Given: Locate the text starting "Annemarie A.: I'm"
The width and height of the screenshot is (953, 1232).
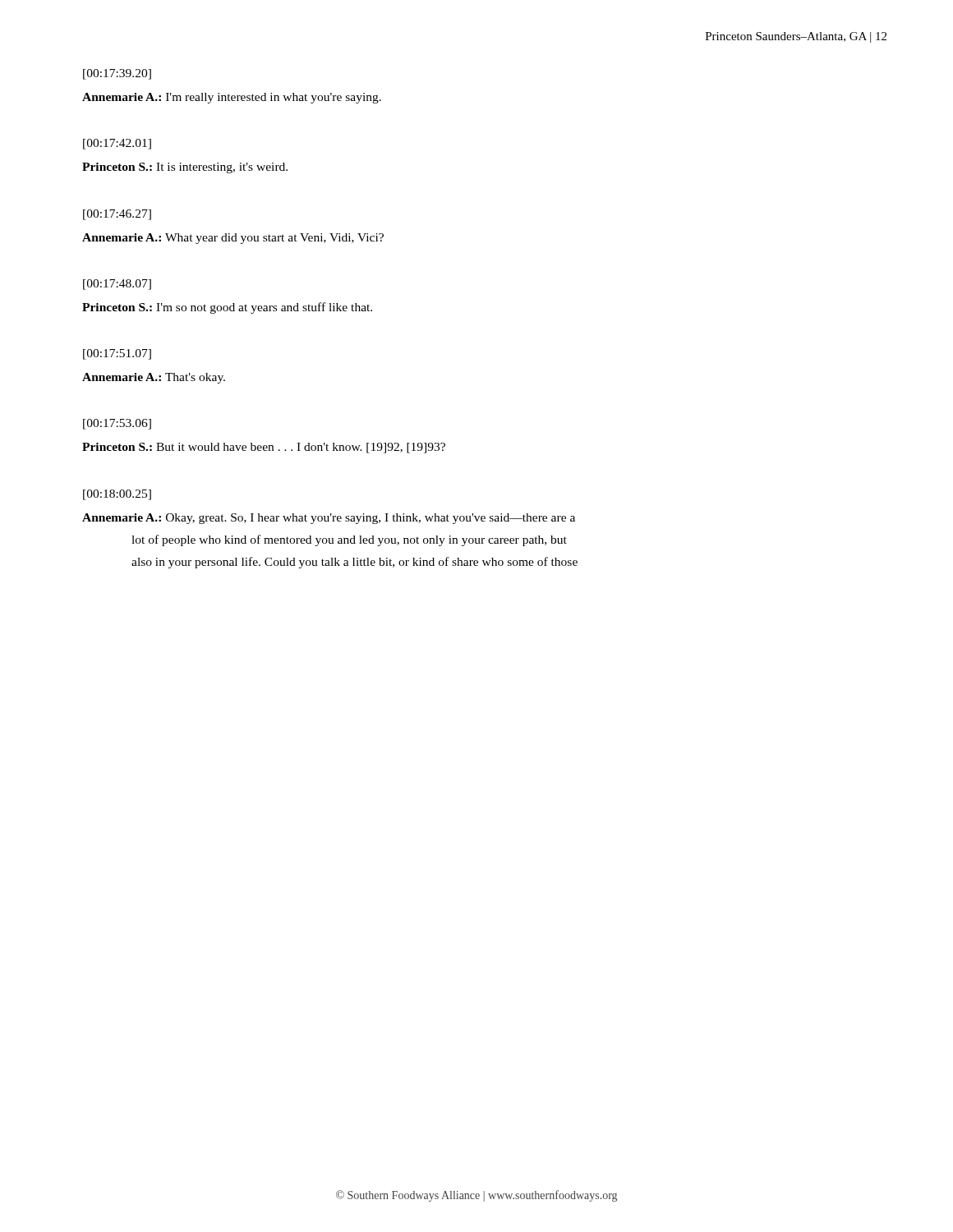Looking at the screenshot, I should tap(232, 97).
